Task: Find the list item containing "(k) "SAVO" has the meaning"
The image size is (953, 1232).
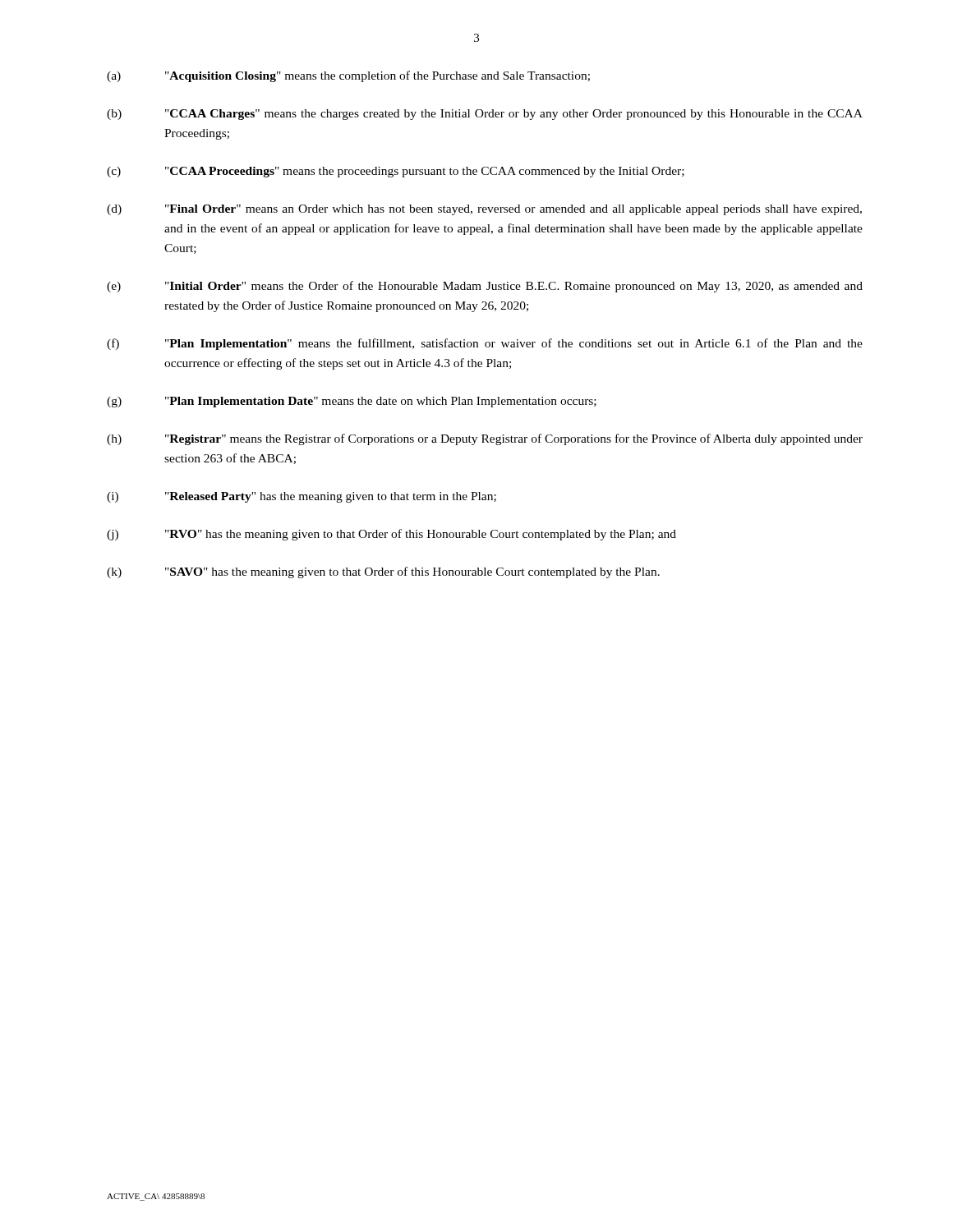Action: pyautogui.click(x=485, y=572)
